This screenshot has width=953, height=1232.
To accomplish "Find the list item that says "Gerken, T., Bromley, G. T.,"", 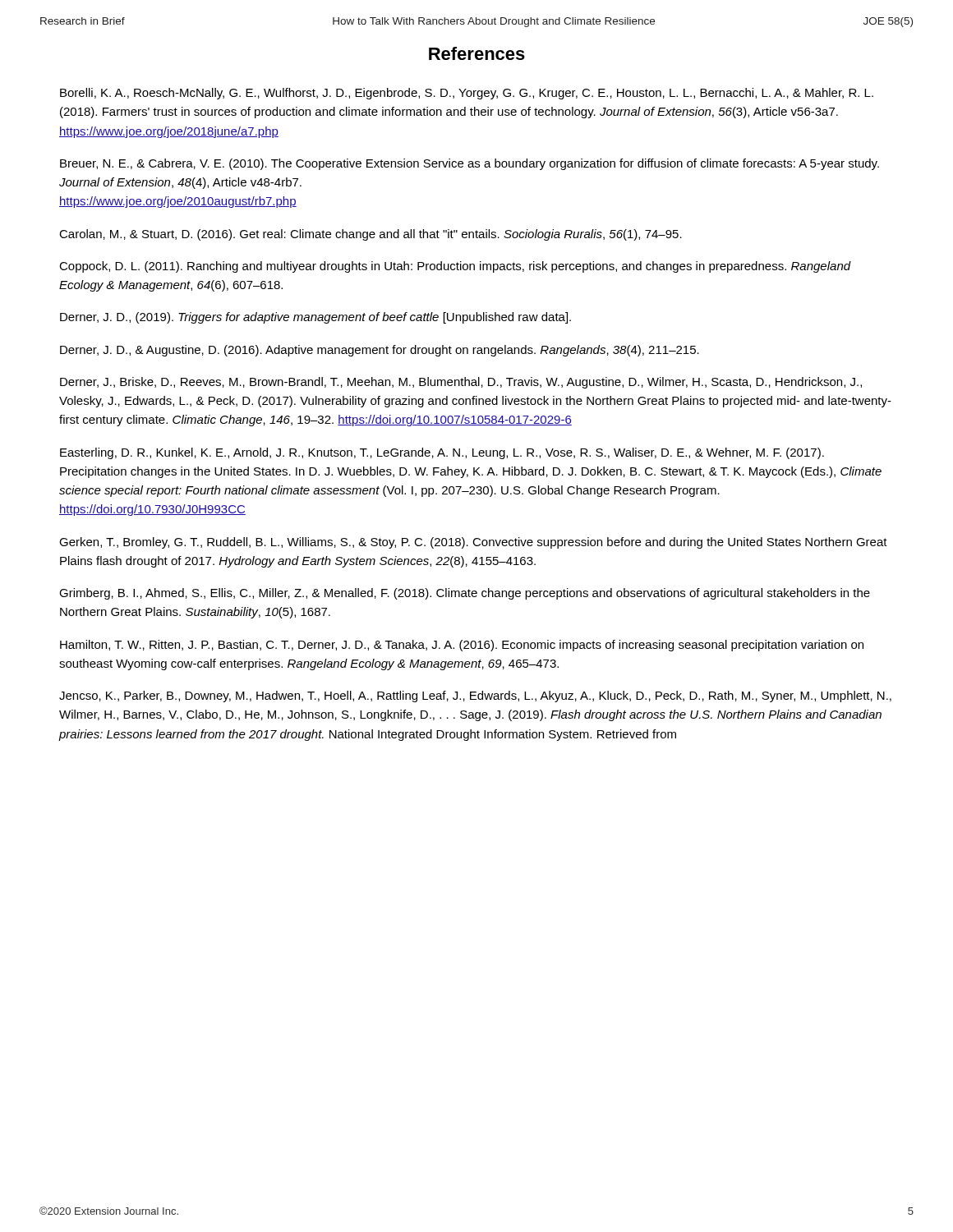I will (x=473, y=551).
